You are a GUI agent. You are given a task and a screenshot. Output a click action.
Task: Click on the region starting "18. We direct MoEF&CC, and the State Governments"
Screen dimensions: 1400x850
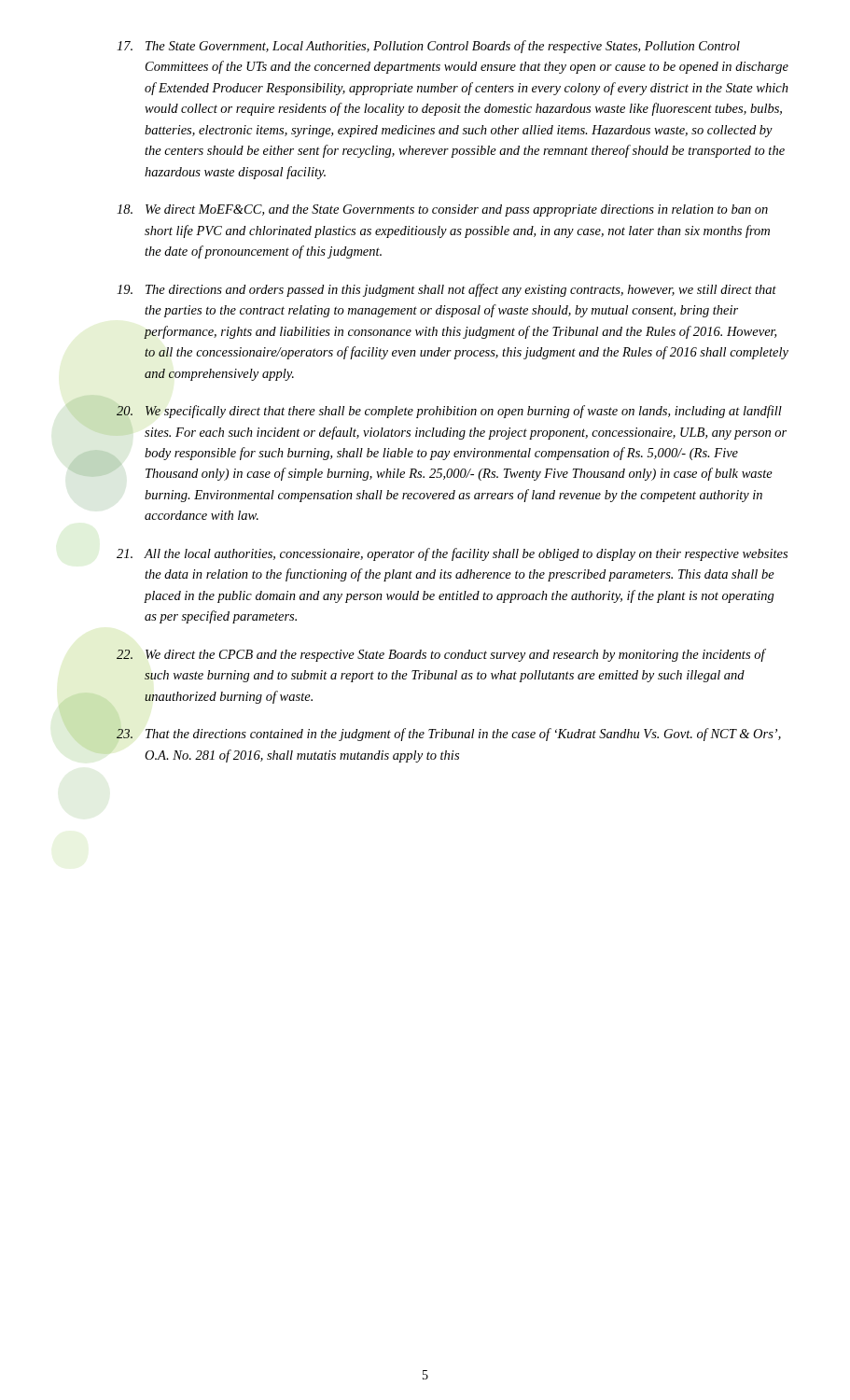coord(444,231)
